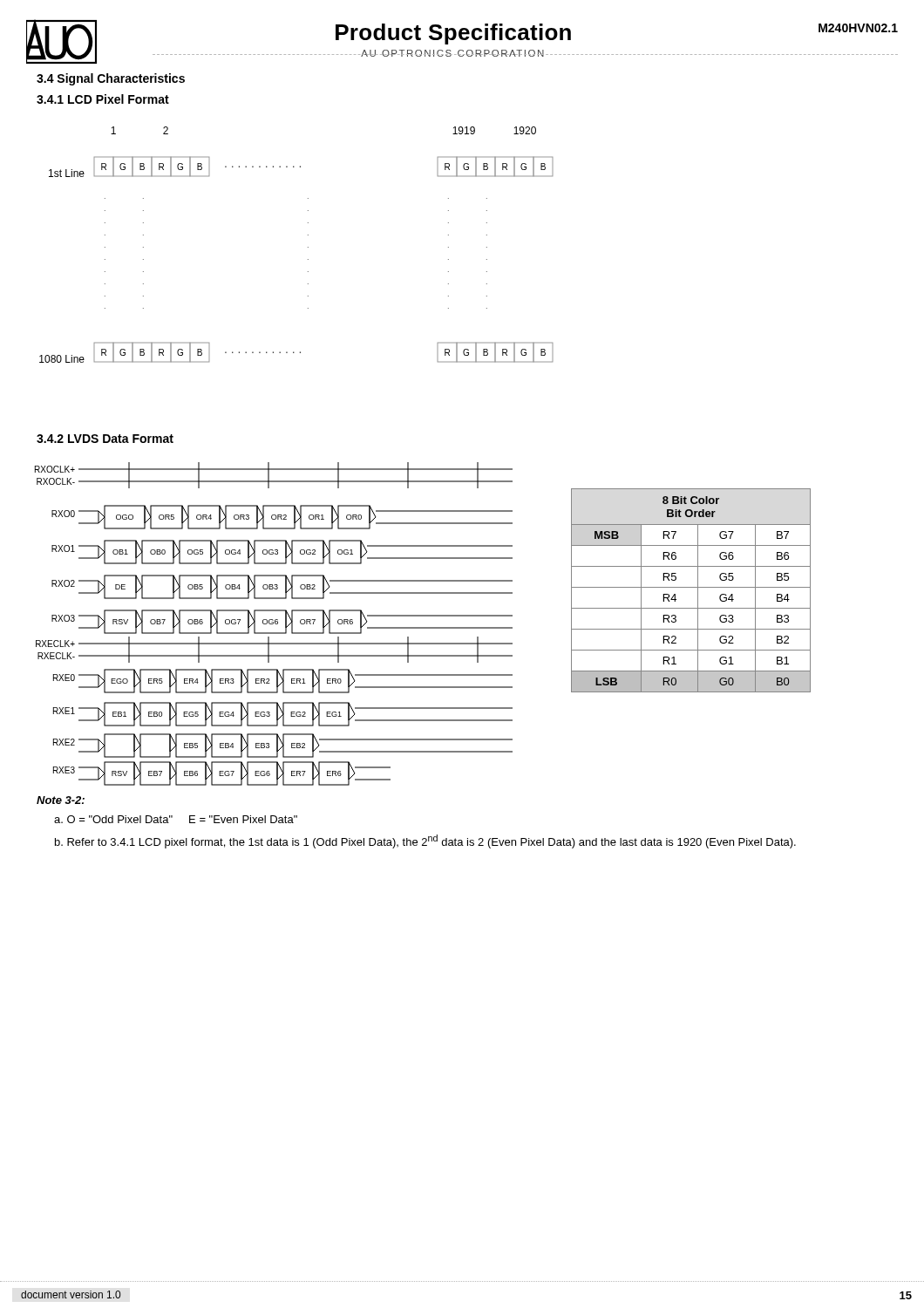Select the region starting "Note 3-2:"
Viewport: 924px width, 1308px height.
coord(61,800)
